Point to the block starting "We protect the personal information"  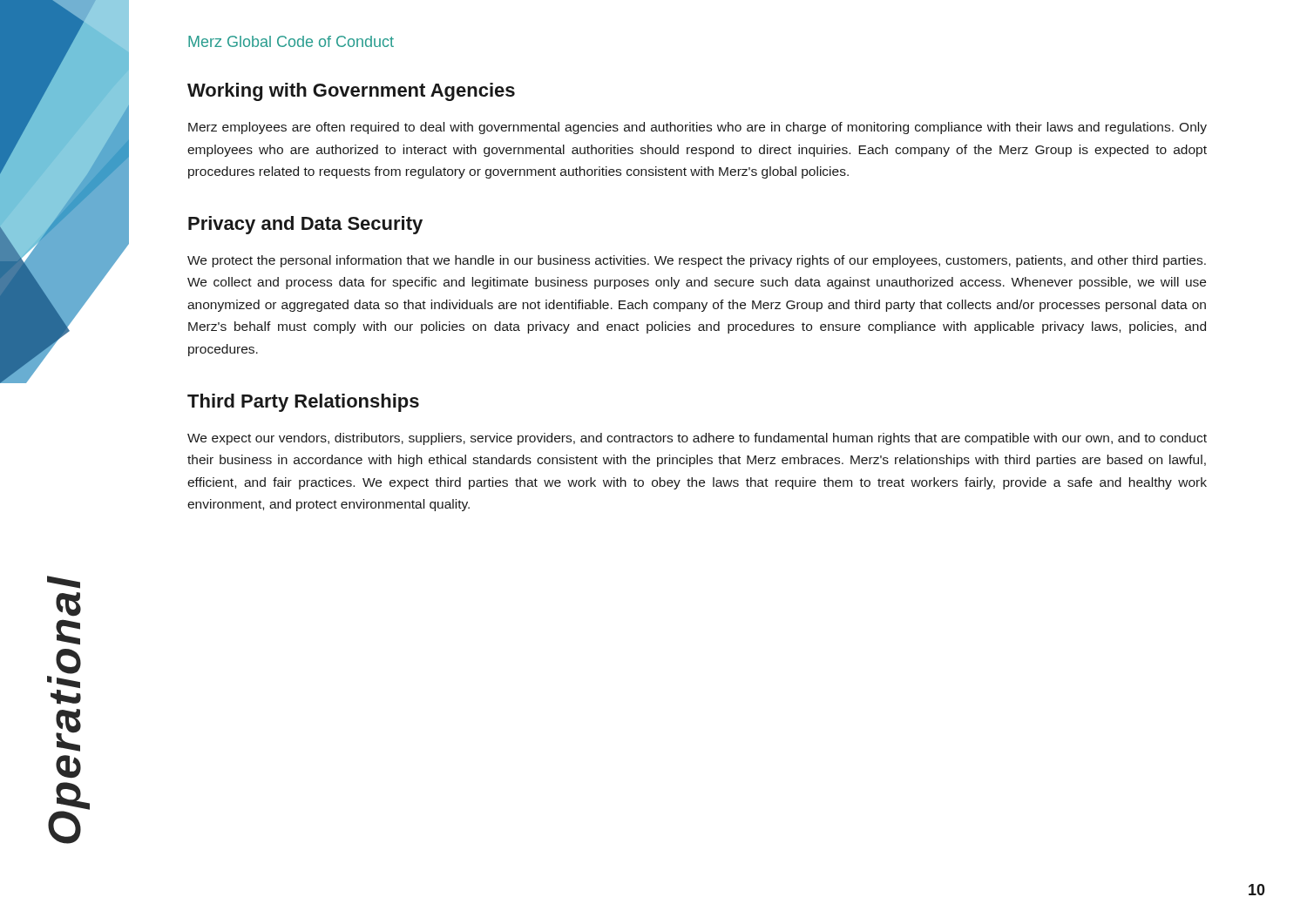pos(697,304)
